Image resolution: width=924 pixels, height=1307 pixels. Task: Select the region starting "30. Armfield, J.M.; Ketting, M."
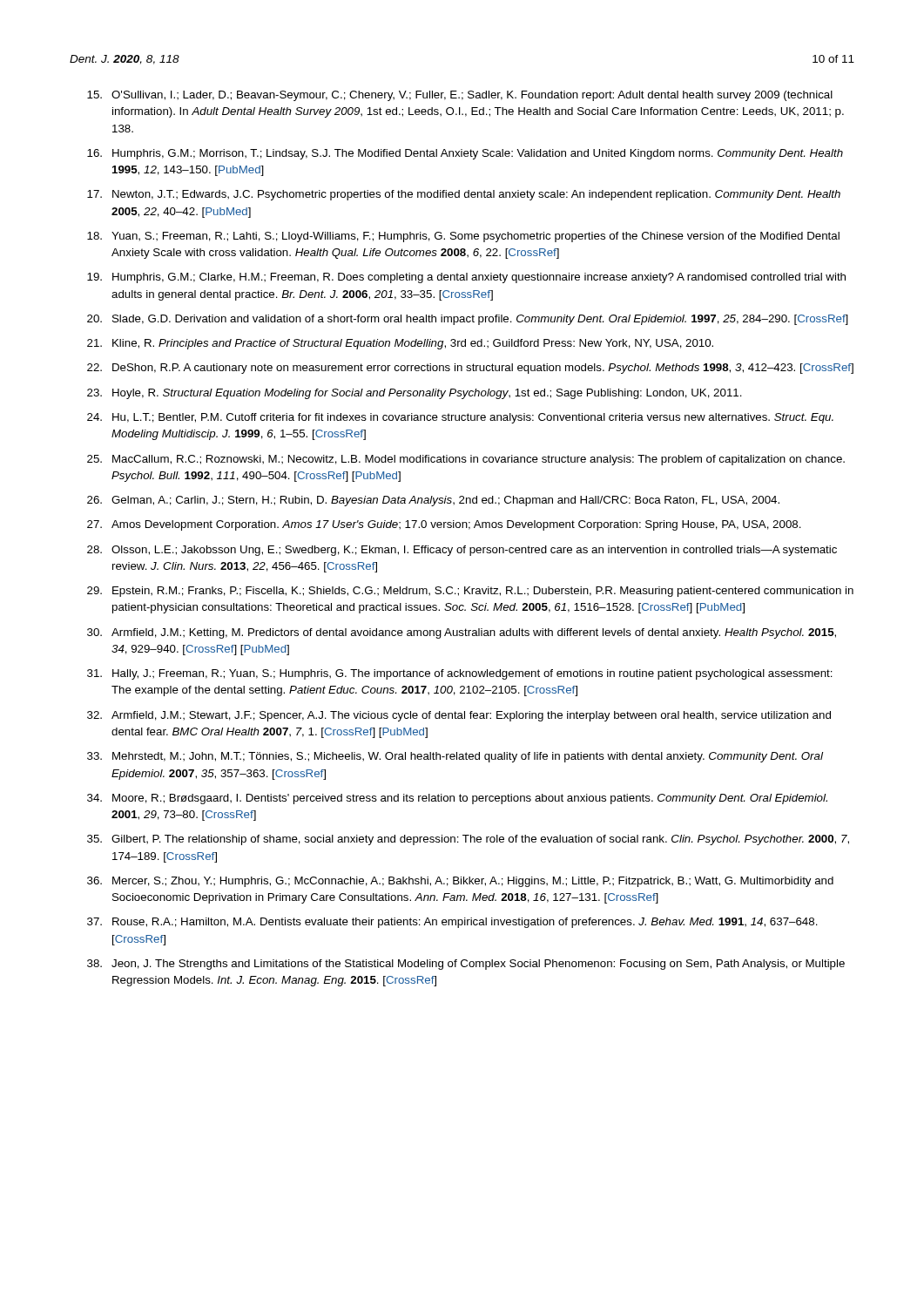(462, 640)
